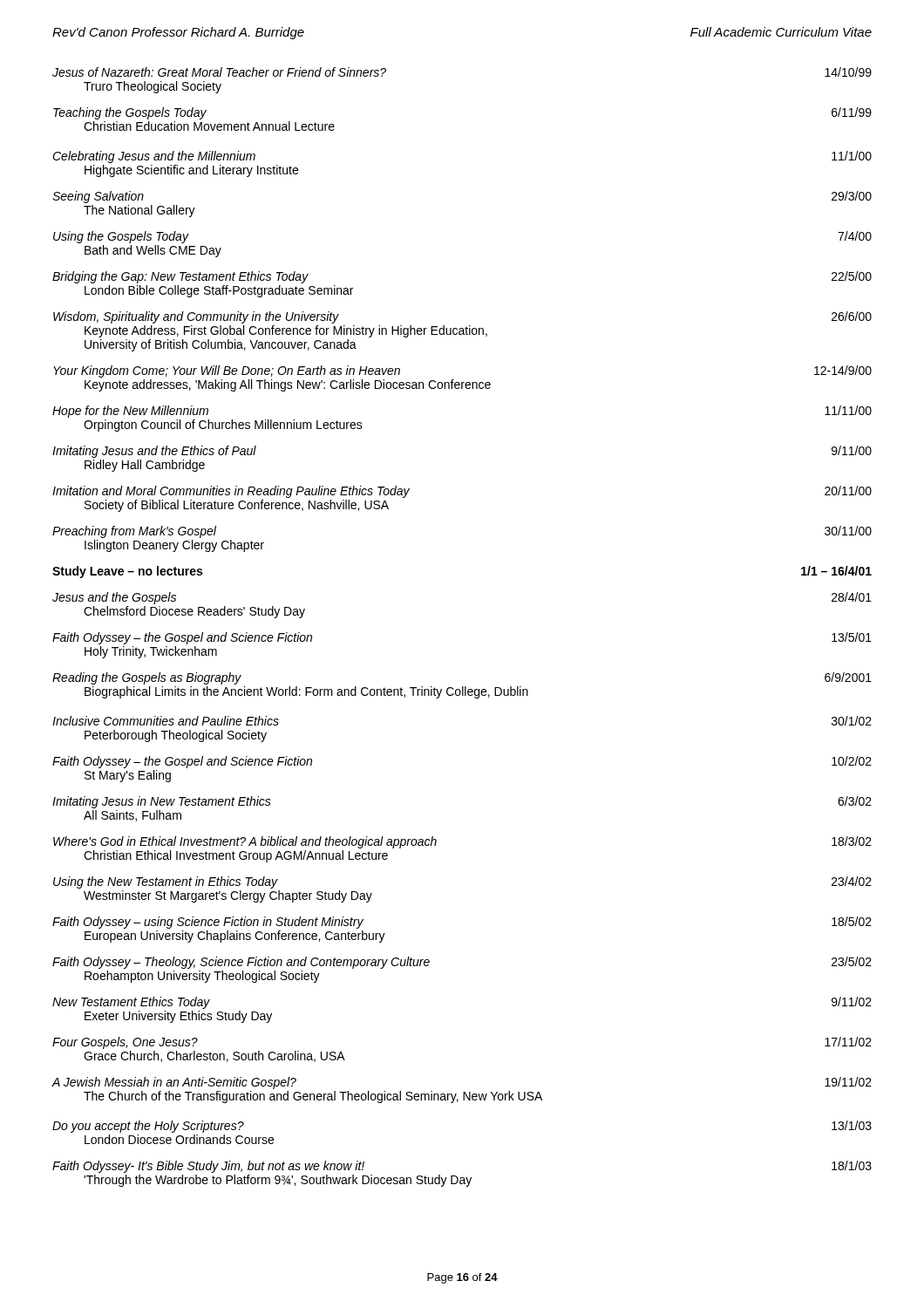The width and height of the screenshot is (924, 1308).
Task: Click the passage that begins "Imitating Jesus and the Ethics of"
Action: click(156, 451)
